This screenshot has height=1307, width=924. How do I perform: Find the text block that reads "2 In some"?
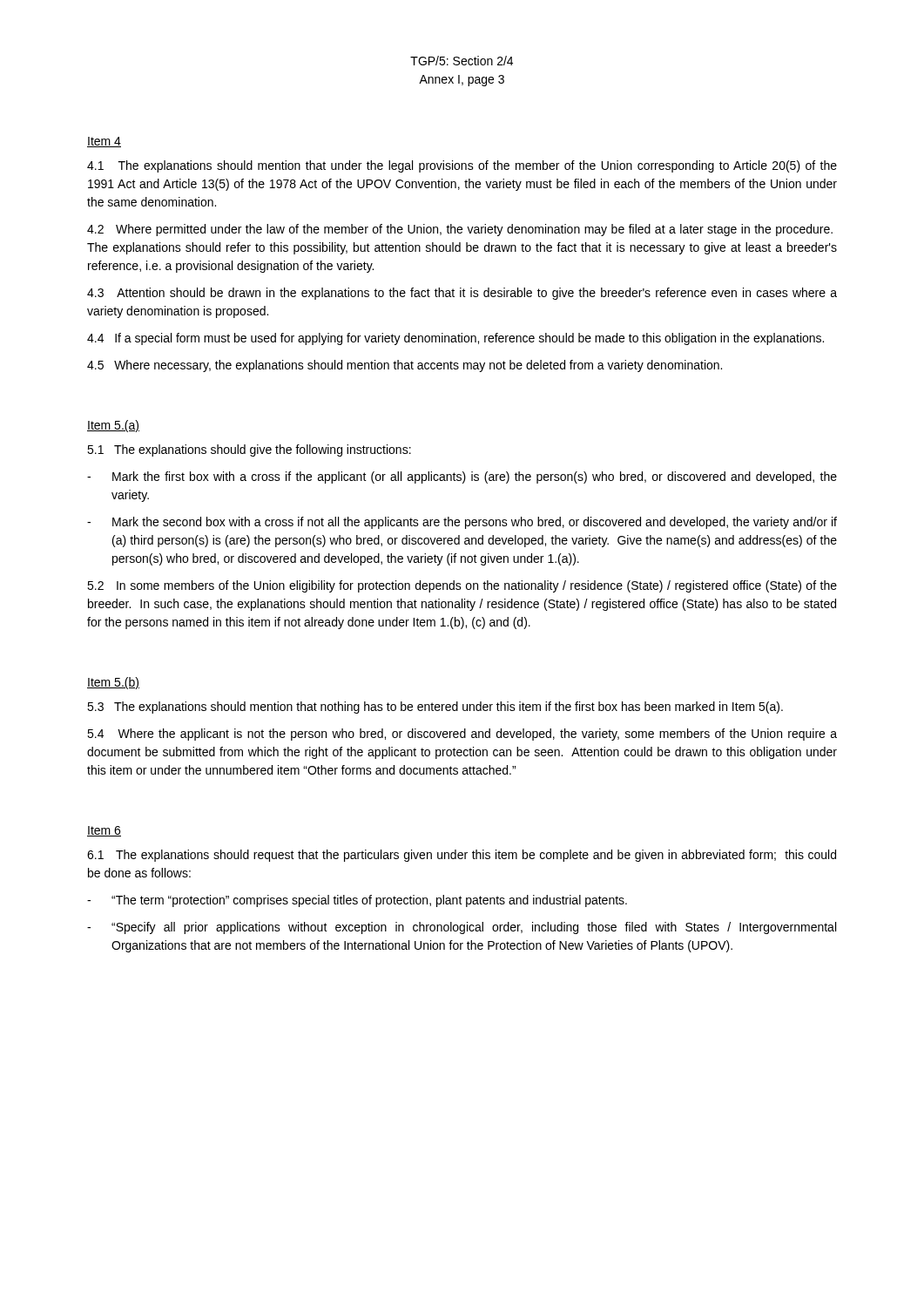tap(462, 604)
